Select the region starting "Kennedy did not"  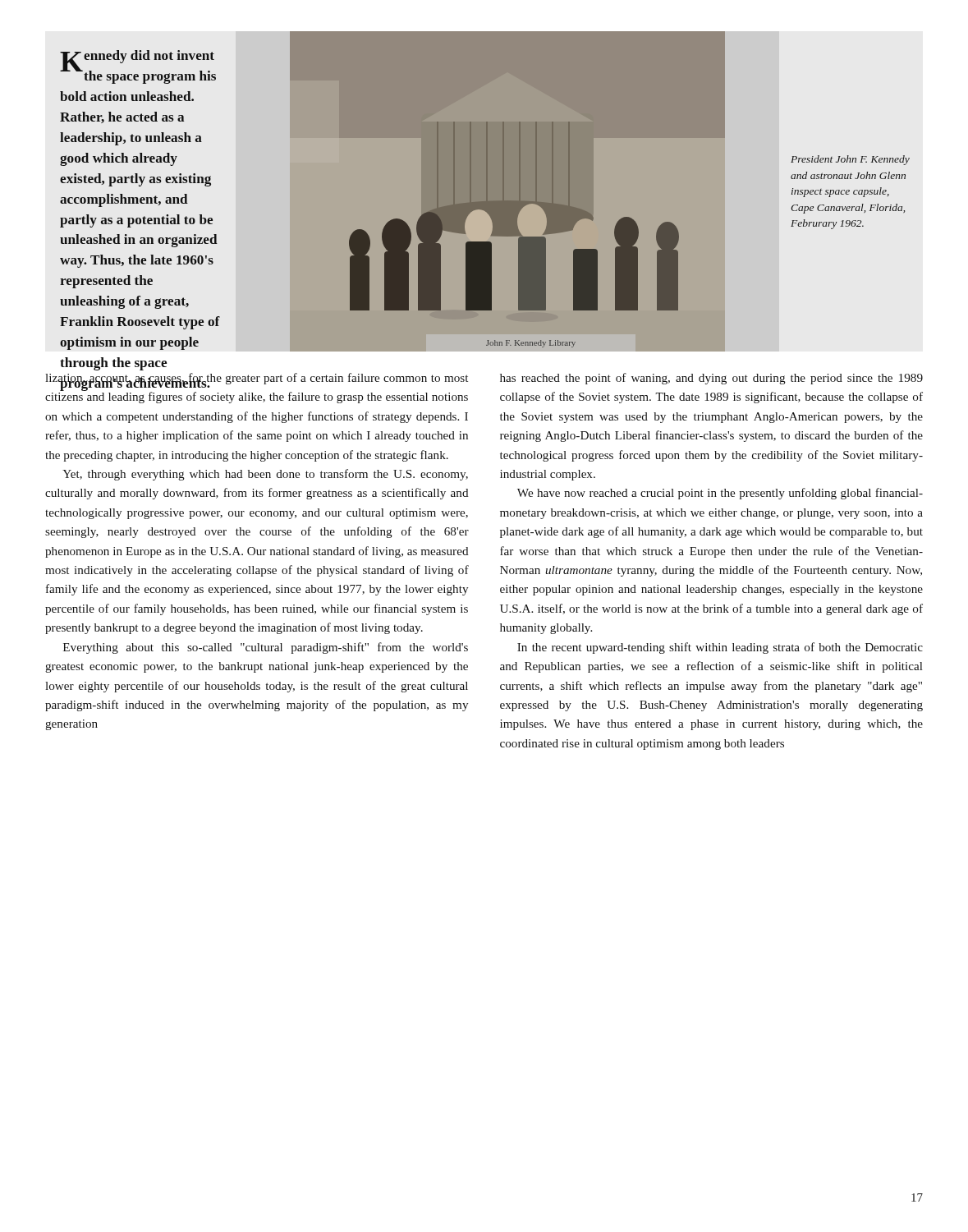(140, 198)
